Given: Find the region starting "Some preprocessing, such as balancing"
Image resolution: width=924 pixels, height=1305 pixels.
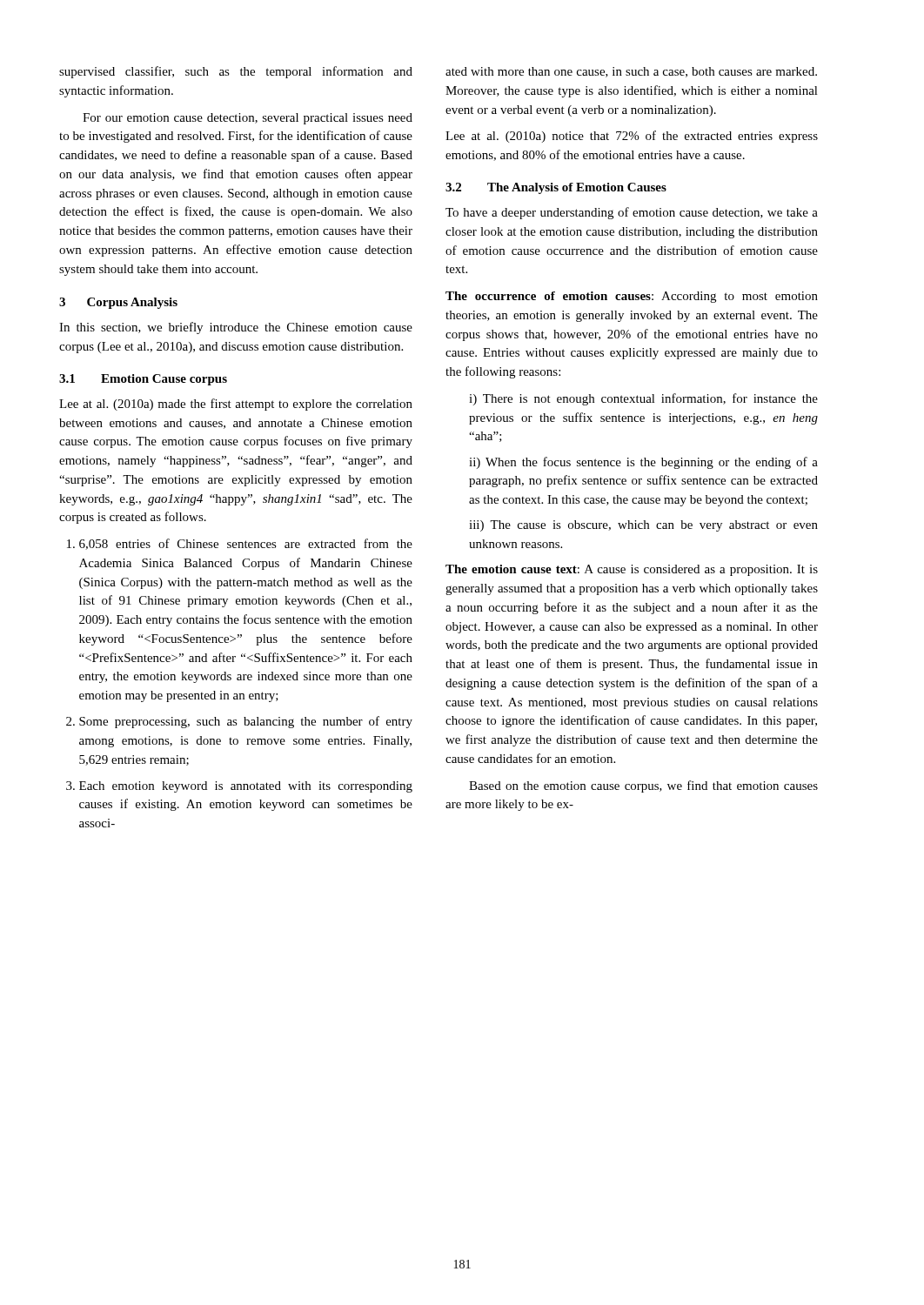Looking at the screenshot, I should [236, 741].
